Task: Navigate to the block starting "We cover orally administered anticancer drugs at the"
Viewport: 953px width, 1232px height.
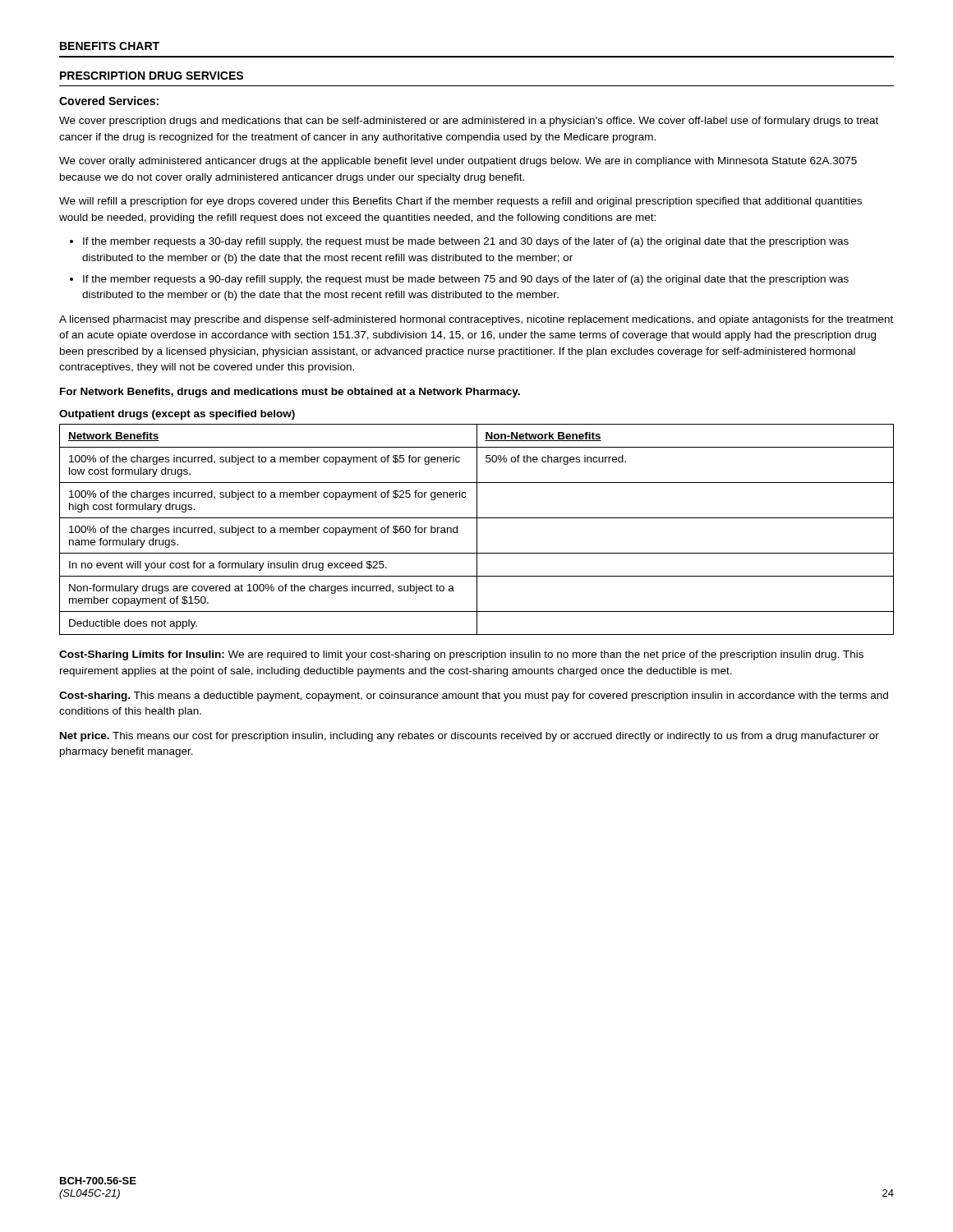Action: (x=458, y=169)
